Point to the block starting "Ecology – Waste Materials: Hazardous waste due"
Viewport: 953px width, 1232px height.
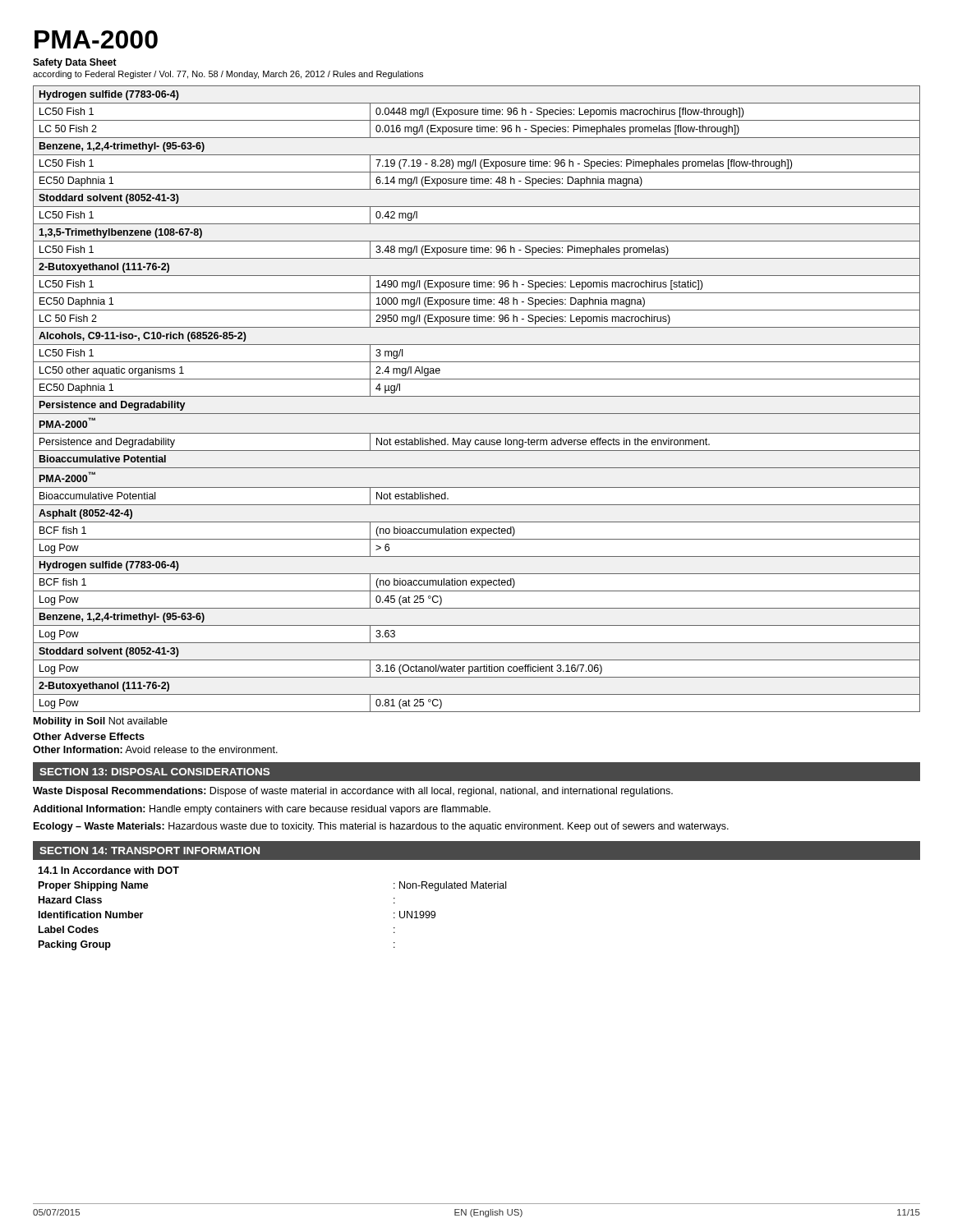(476, 827)
